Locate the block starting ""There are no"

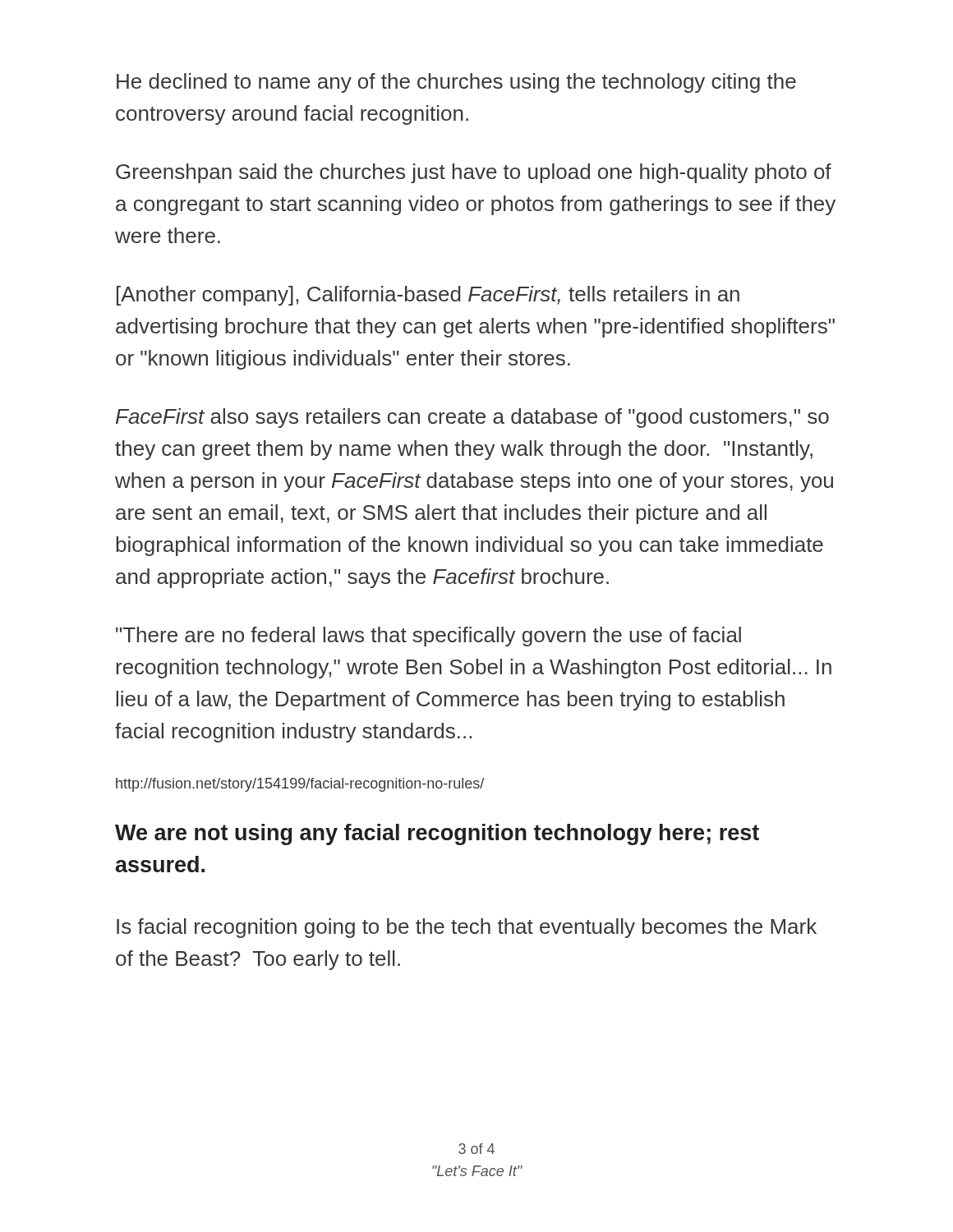point(474,683)
